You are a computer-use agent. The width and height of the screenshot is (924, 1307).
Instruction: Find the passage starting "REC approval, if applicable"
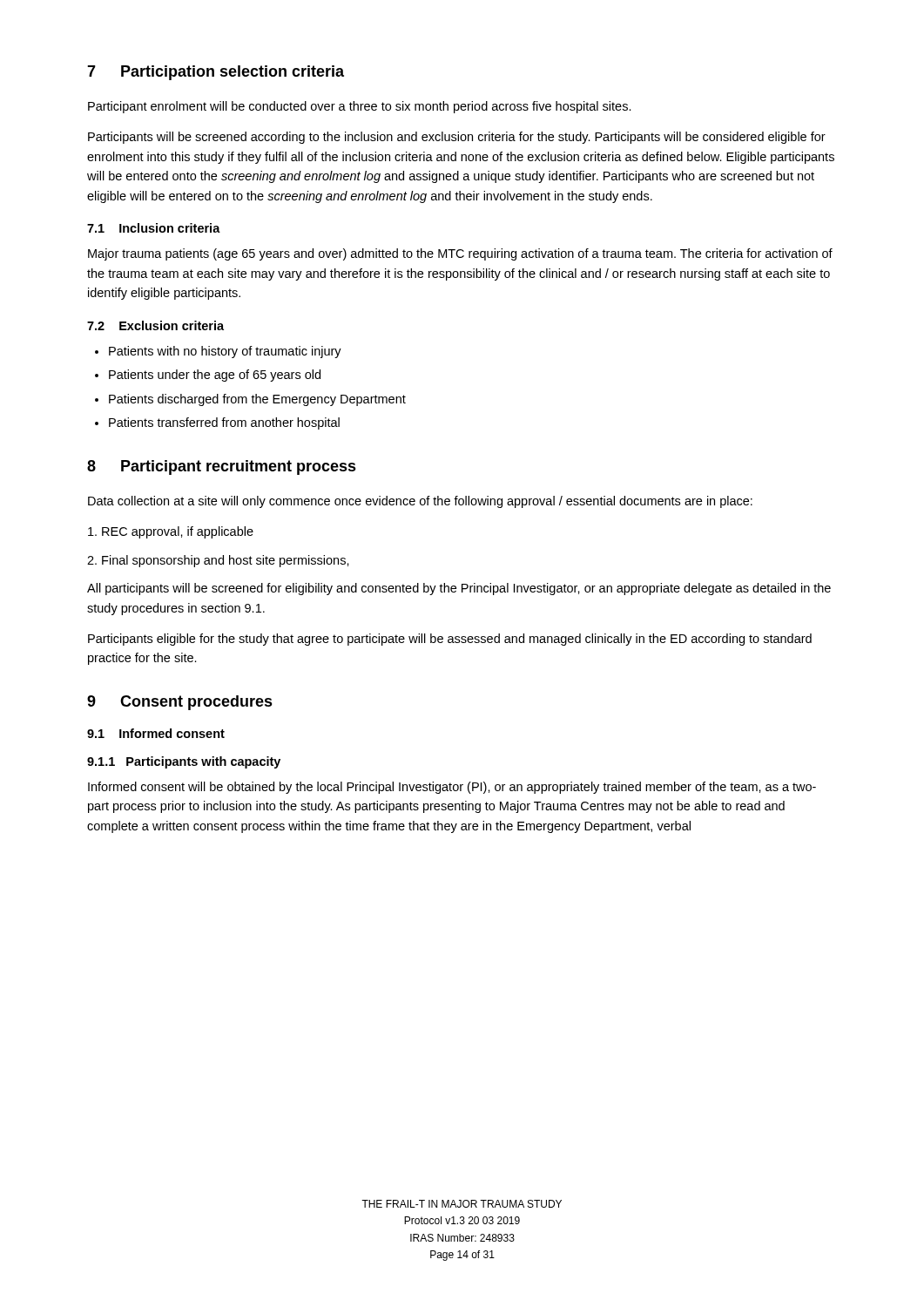click(x=171, y=532)
